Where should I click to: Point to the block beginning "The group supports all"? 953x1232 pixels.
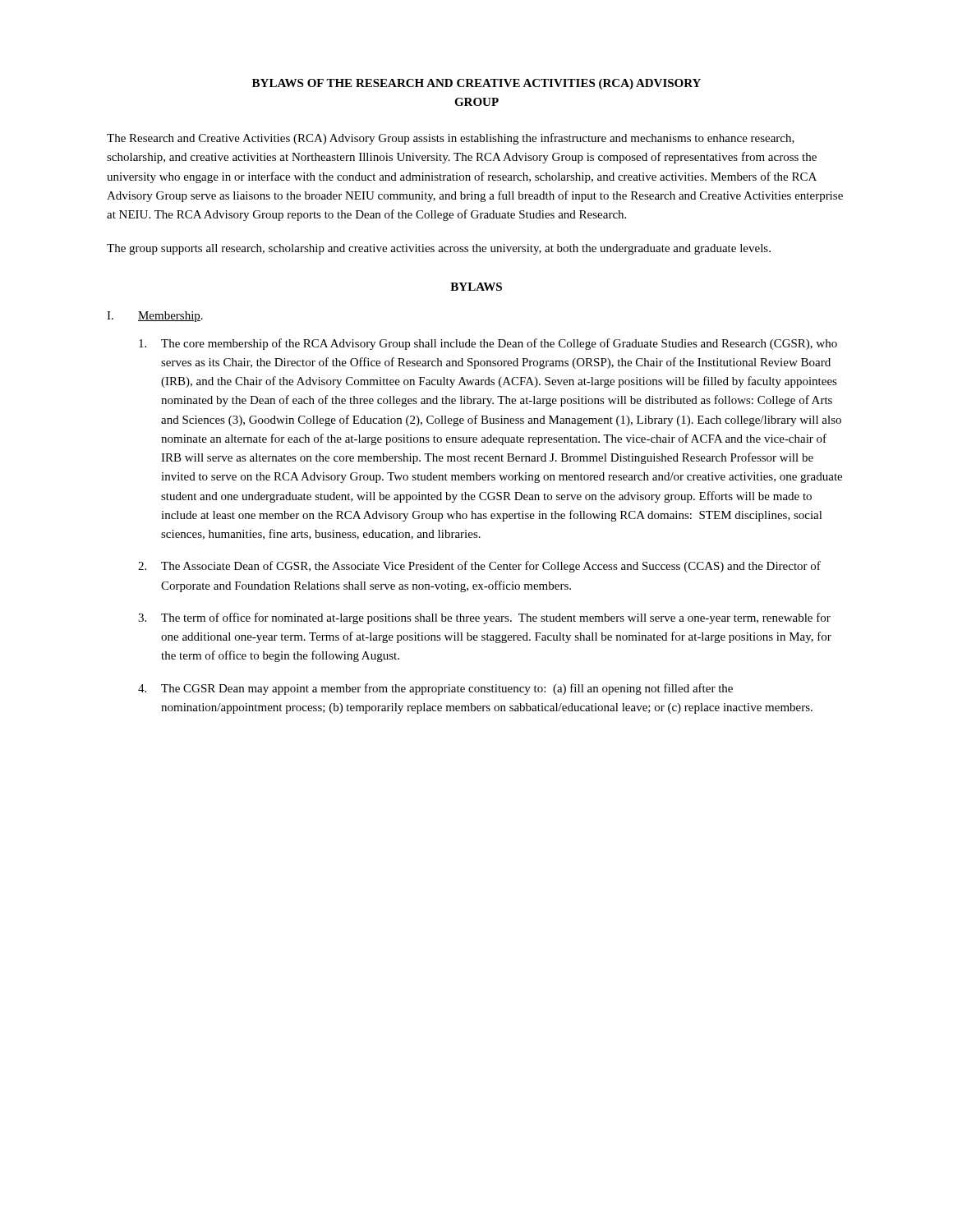pos(439,248)
